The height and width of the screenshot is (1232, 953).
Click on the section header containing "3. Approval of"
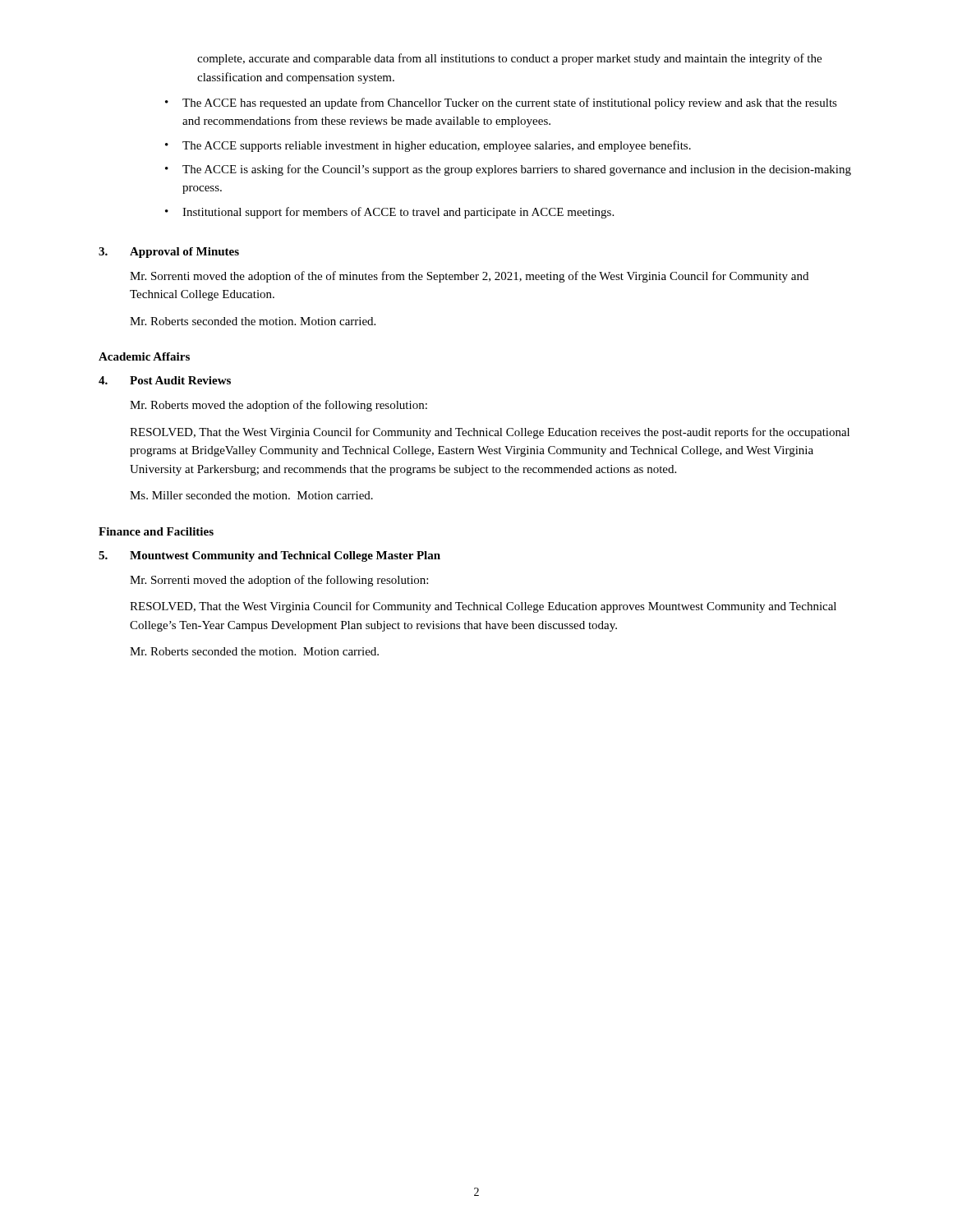pos(169,251)
